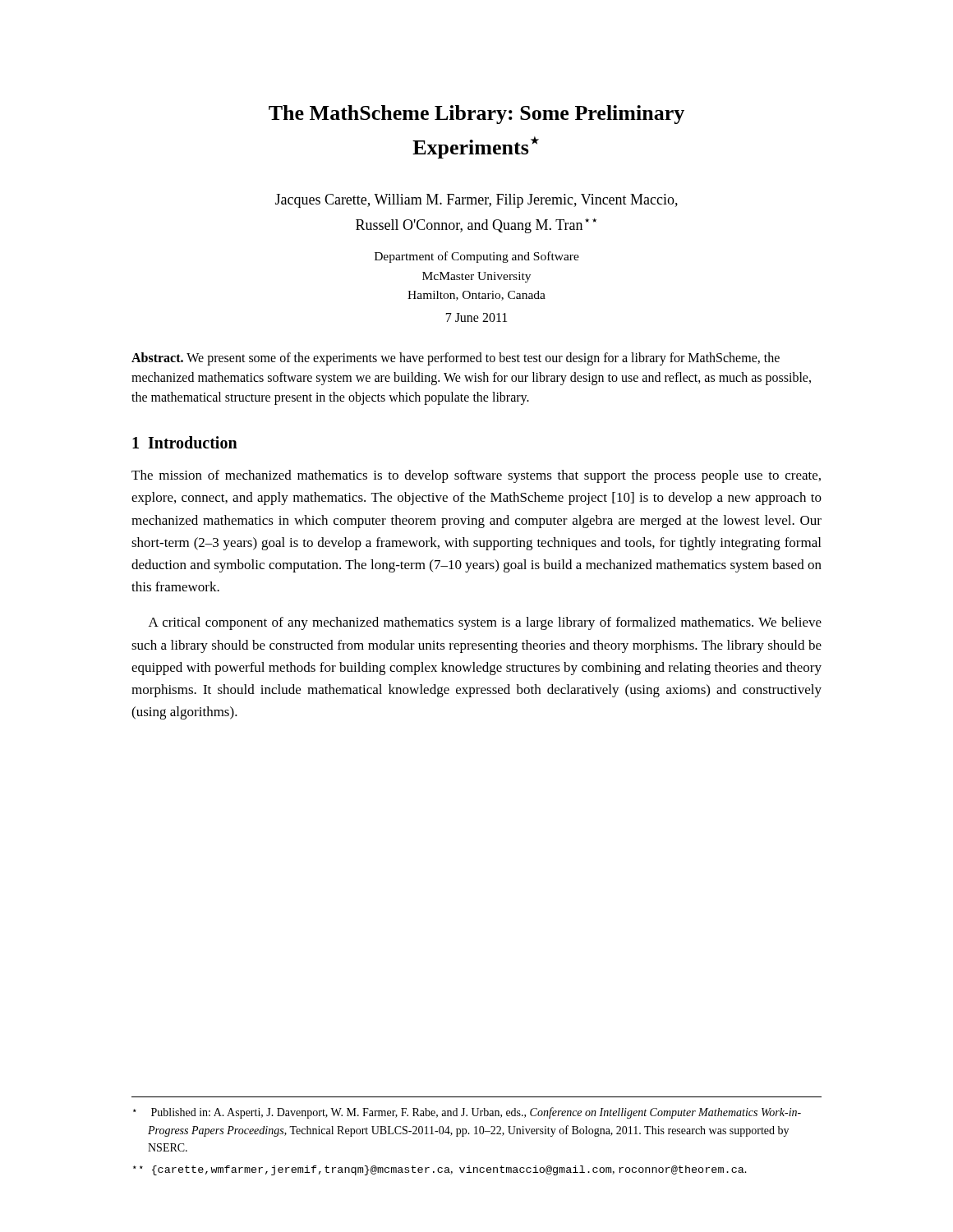Locate the footnote with the text "⋆ Published in:"
The image size is (953, 1232).
466,1129
